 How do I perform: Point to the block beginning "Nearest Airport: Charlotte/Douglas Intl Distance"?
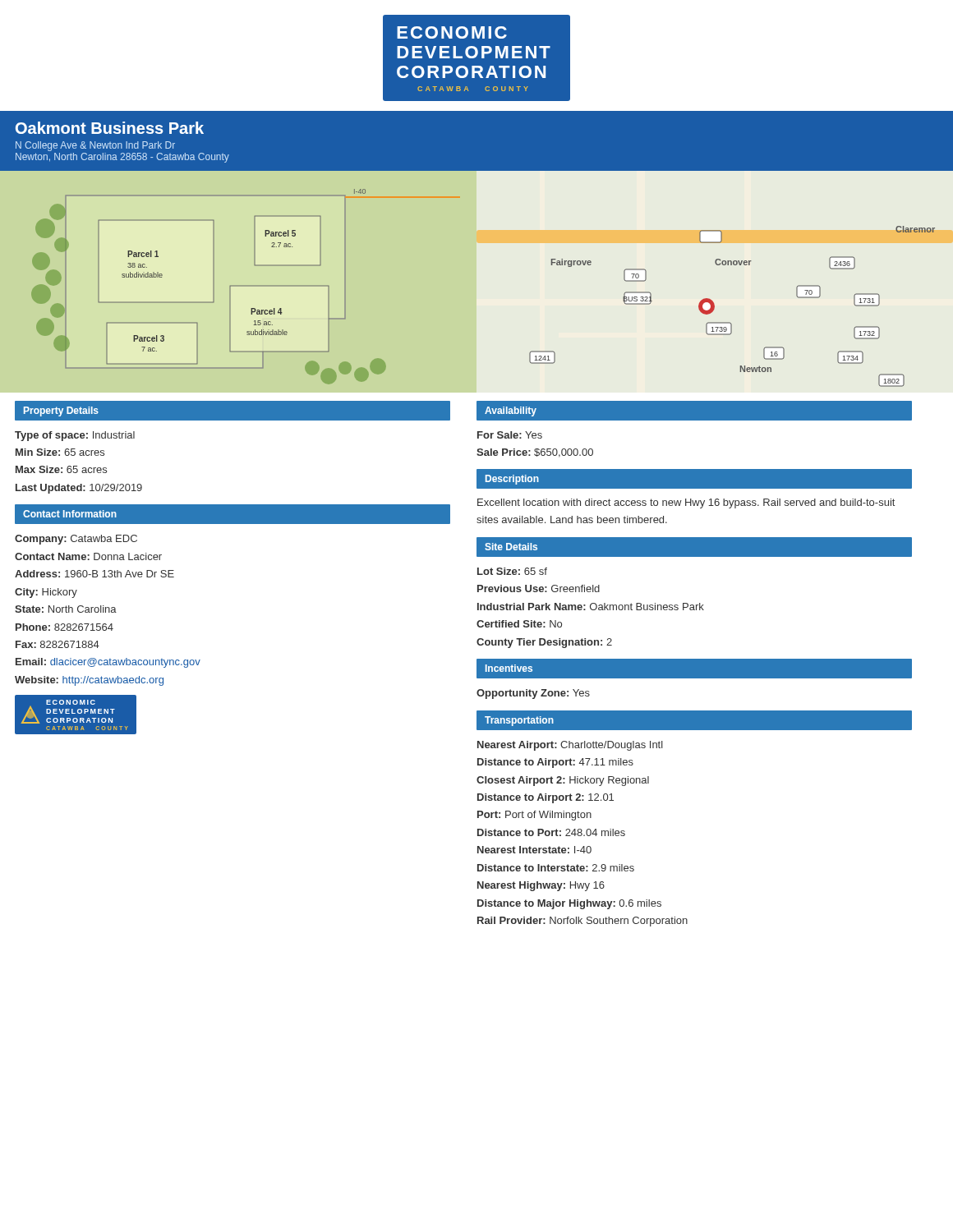pyautogui.click(x=582, y=832)
